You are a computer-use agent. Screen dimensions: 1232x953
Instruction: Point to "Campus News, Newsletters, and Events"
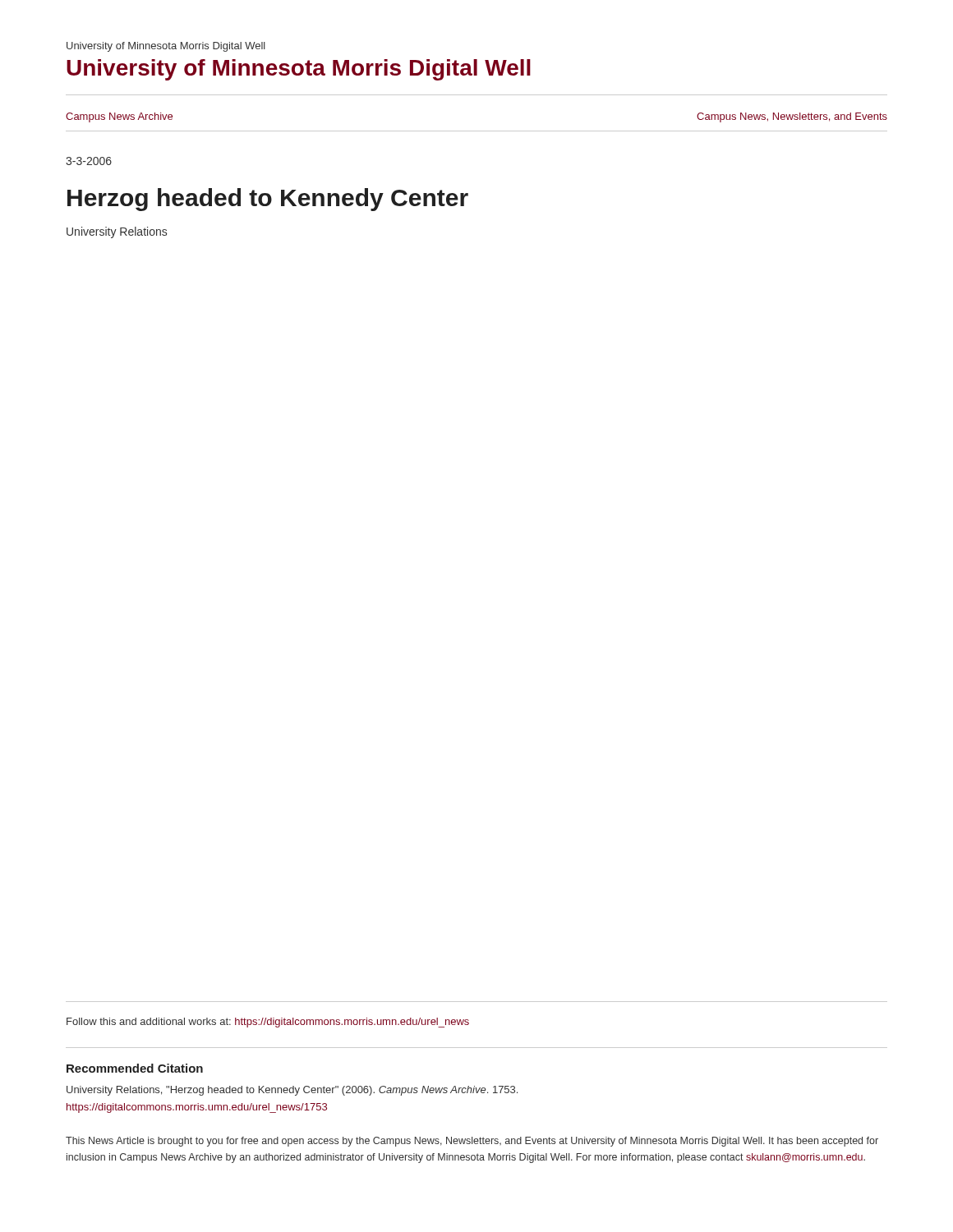tap(792, 116)
